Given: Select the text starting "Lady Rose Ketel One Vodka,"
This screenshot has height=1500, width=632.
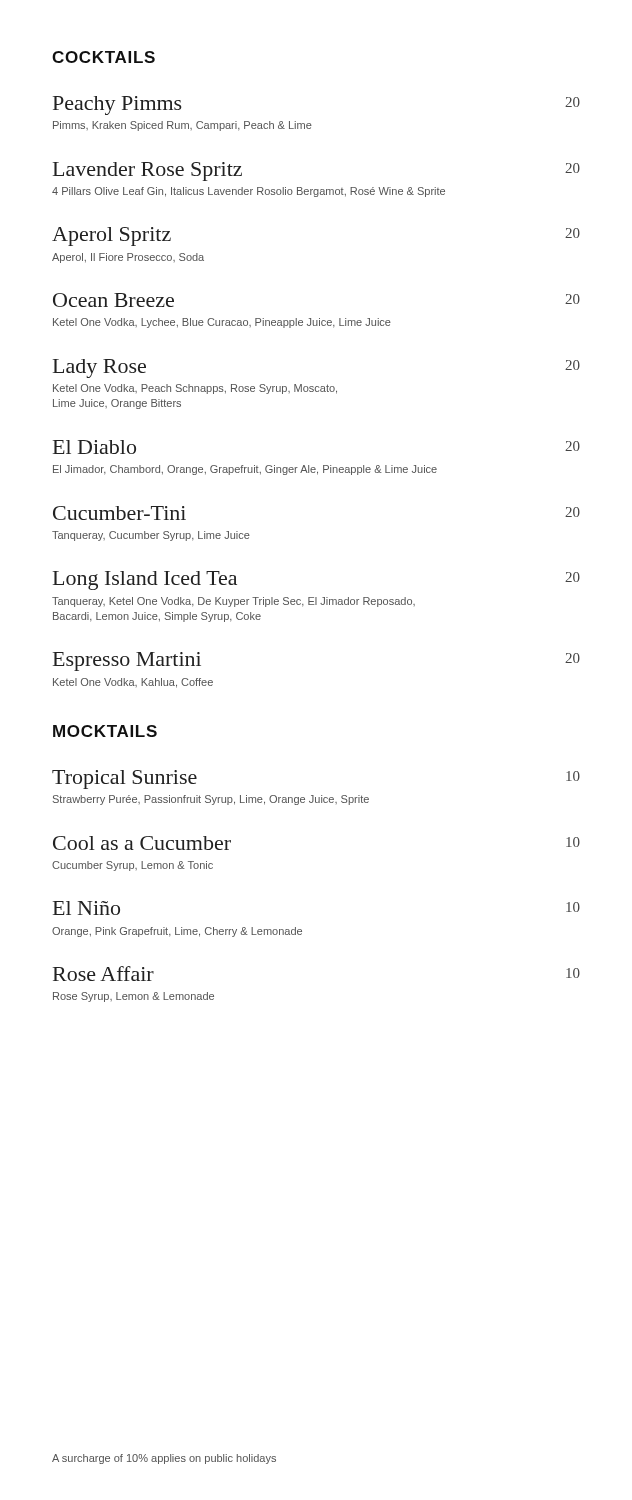Looking at the screenshot, I should (x=316, y=382).
